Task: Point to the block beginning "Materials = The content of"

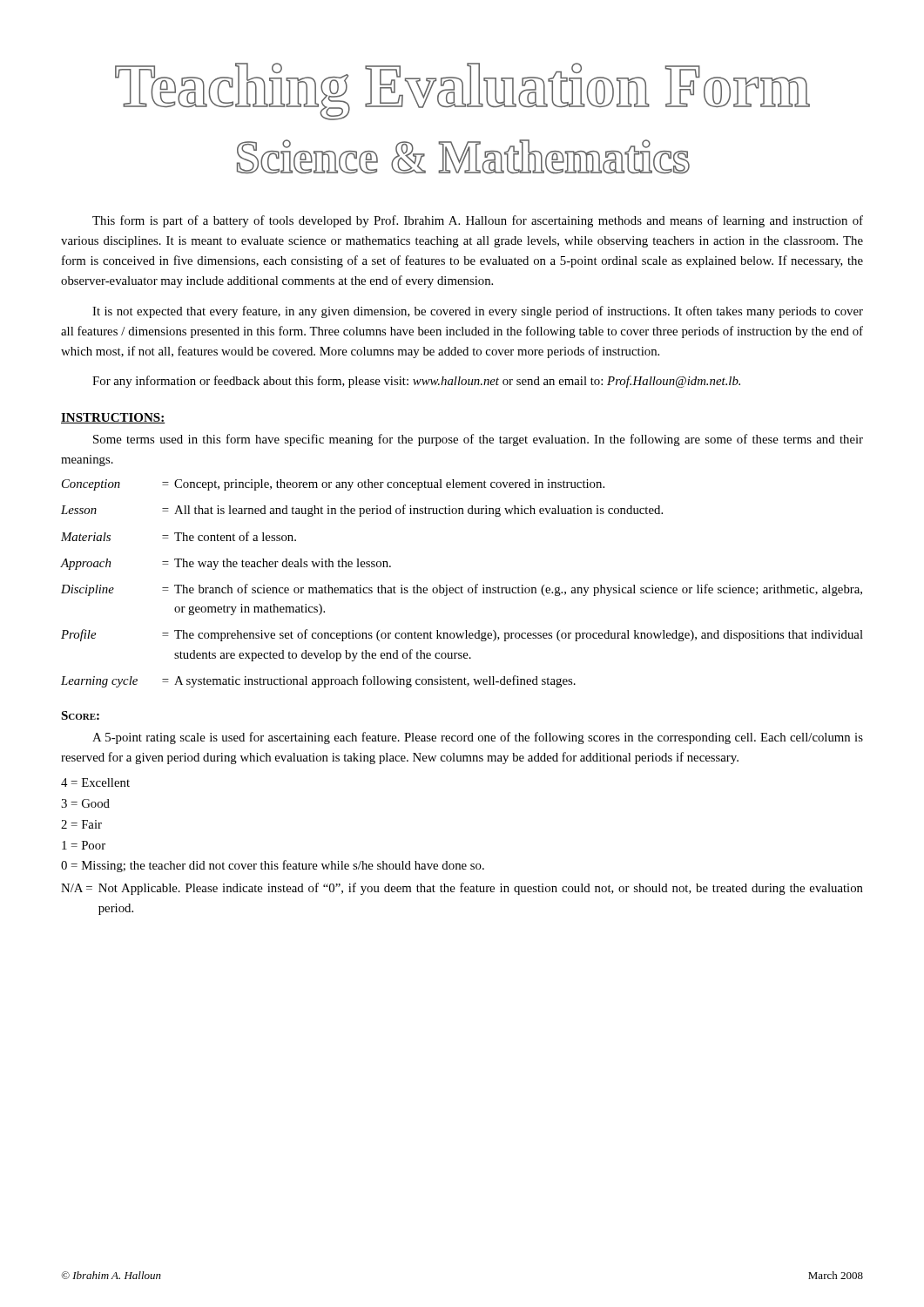Action: tap(179, 536)
